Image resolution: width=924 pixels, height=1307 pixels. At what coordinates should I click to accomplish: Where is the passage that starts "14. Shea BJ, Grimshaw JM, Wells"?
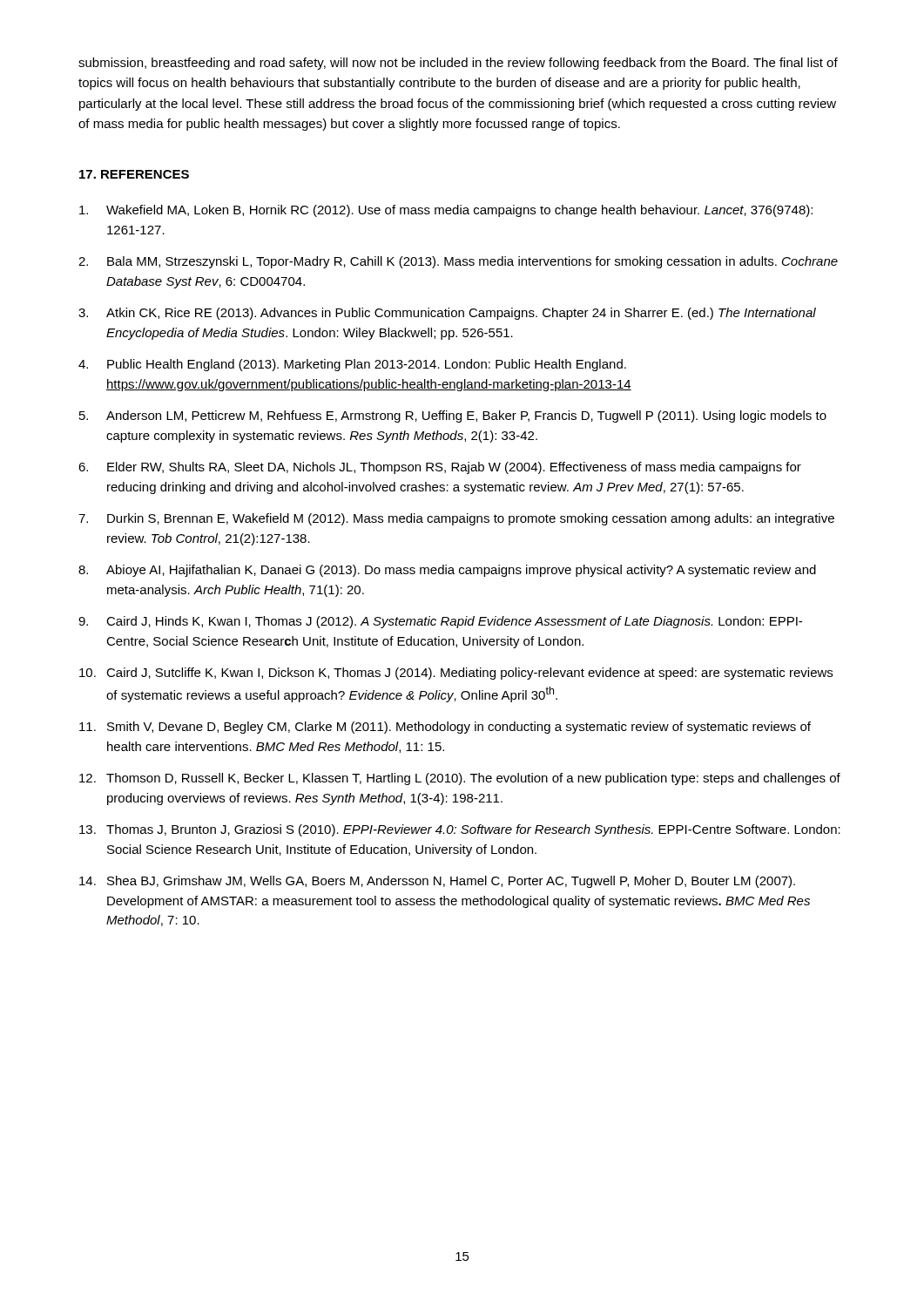[x=462, y=901]
